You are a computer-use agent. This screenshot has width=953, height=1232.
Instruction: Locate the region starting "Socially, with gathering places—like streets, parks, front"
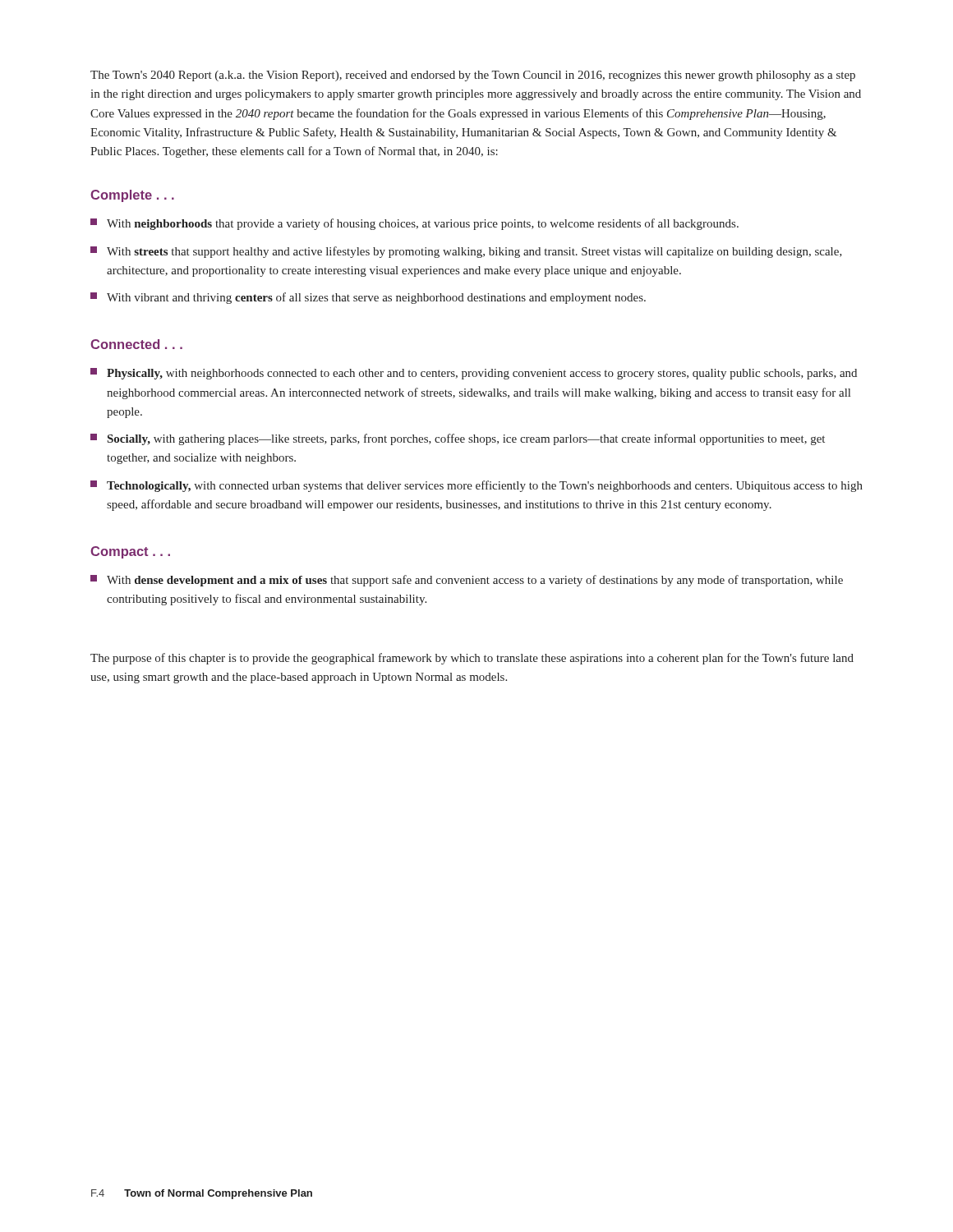(x=476, y=449)
